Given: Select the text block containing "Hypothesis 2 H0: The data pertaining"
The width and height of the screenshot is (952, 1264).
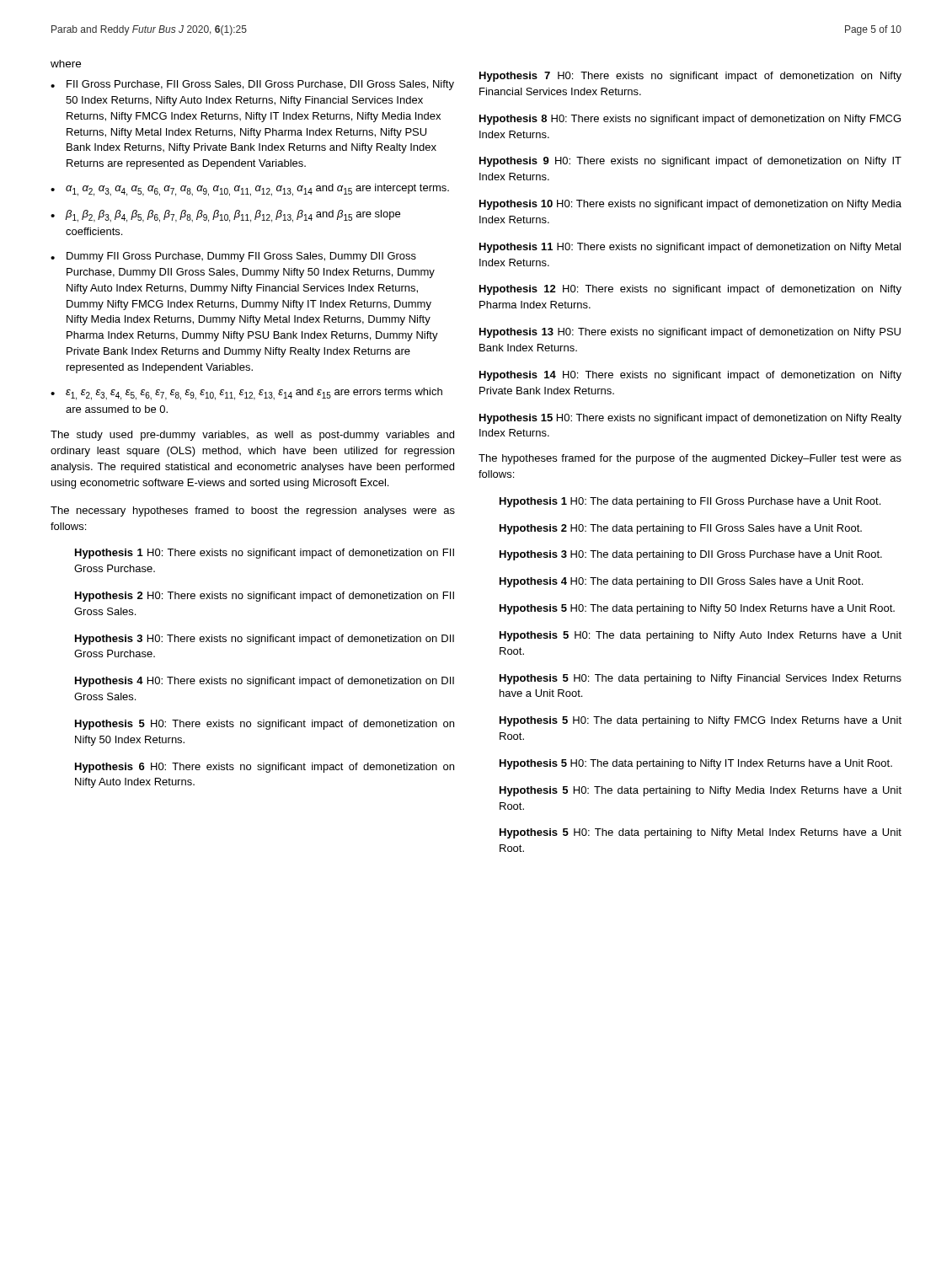Looking at the screenshot, I should pyautogui.click(x=681, y=527).
